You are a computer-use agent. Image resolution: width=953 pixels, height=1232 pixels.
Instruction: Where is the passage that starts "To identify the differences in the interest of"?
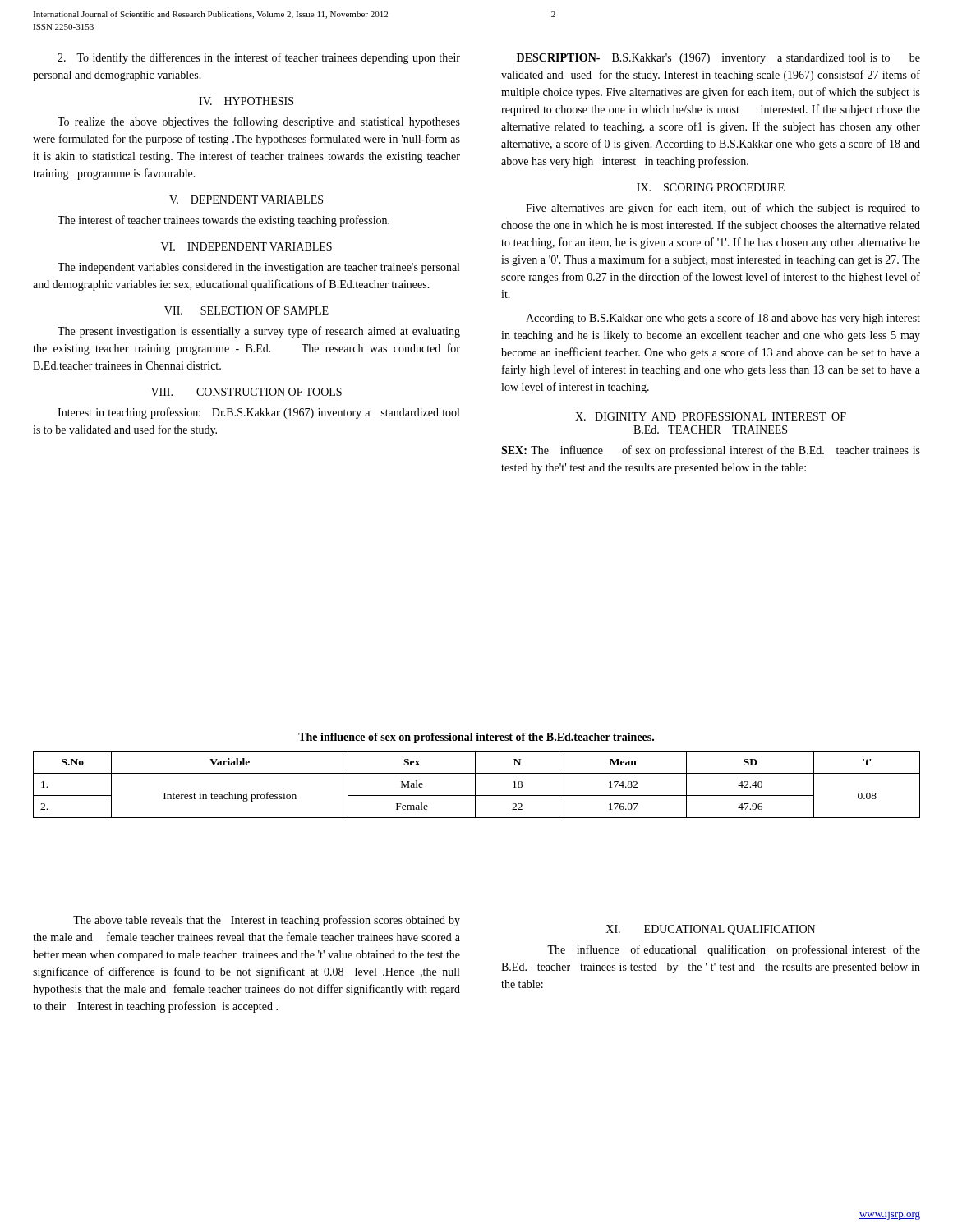tap(246, 67)
